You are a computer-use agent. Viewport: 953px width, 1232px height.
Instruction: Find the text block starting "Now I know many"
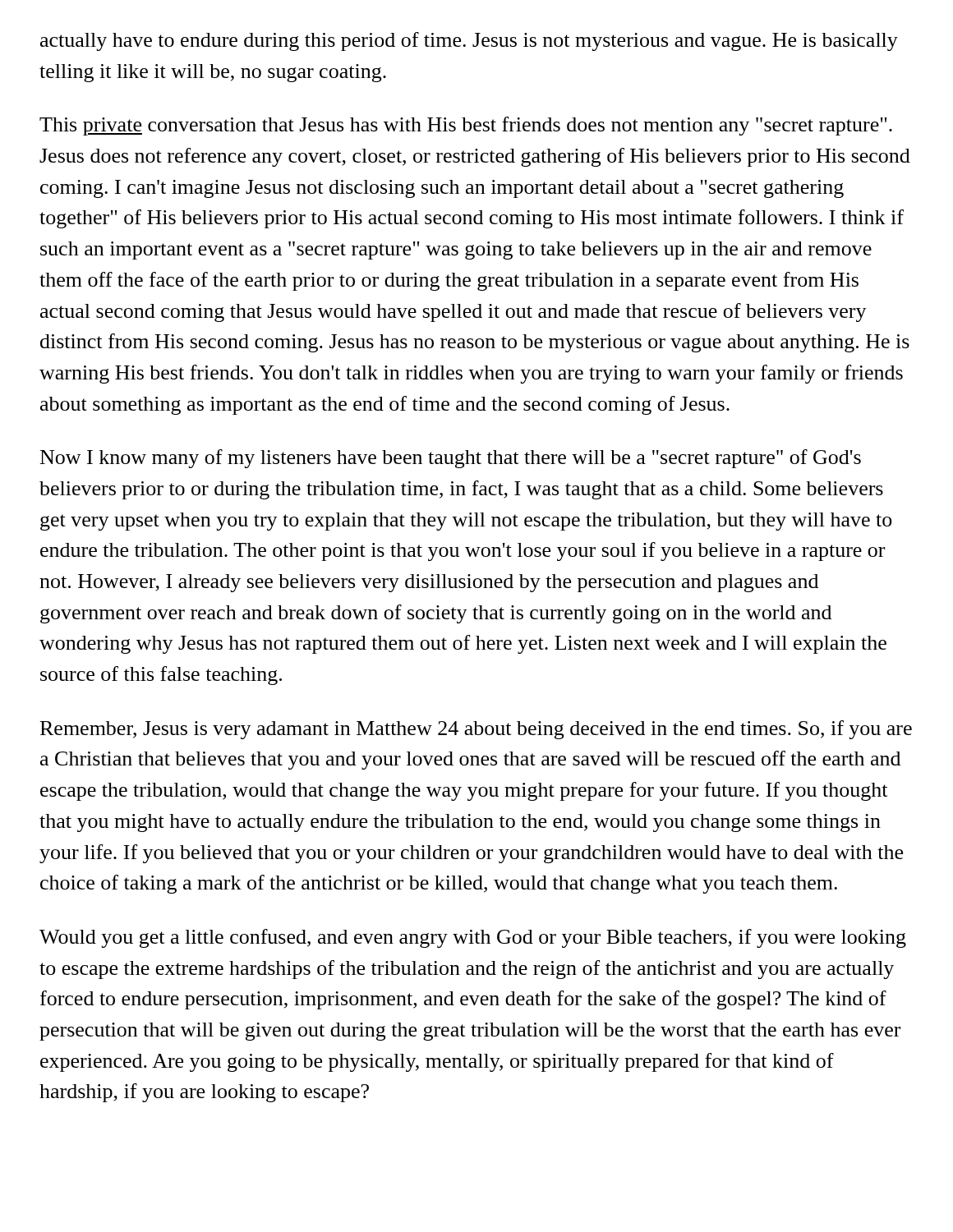pyautogui.click(x=466, y=566)
